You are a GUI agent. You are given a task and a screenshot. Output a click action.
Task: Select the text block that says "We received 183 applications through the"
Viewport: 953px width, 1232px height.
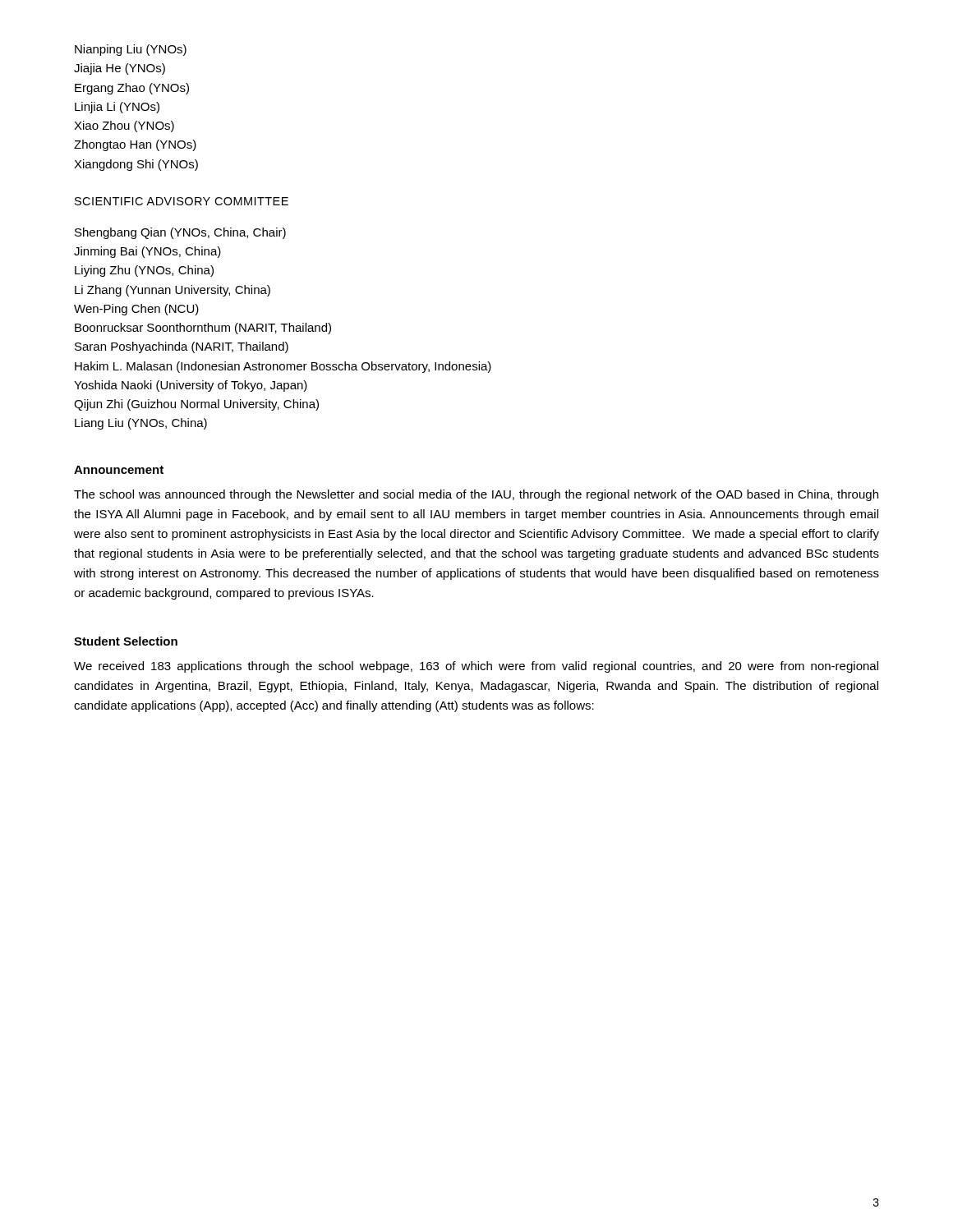coord(476,685)
